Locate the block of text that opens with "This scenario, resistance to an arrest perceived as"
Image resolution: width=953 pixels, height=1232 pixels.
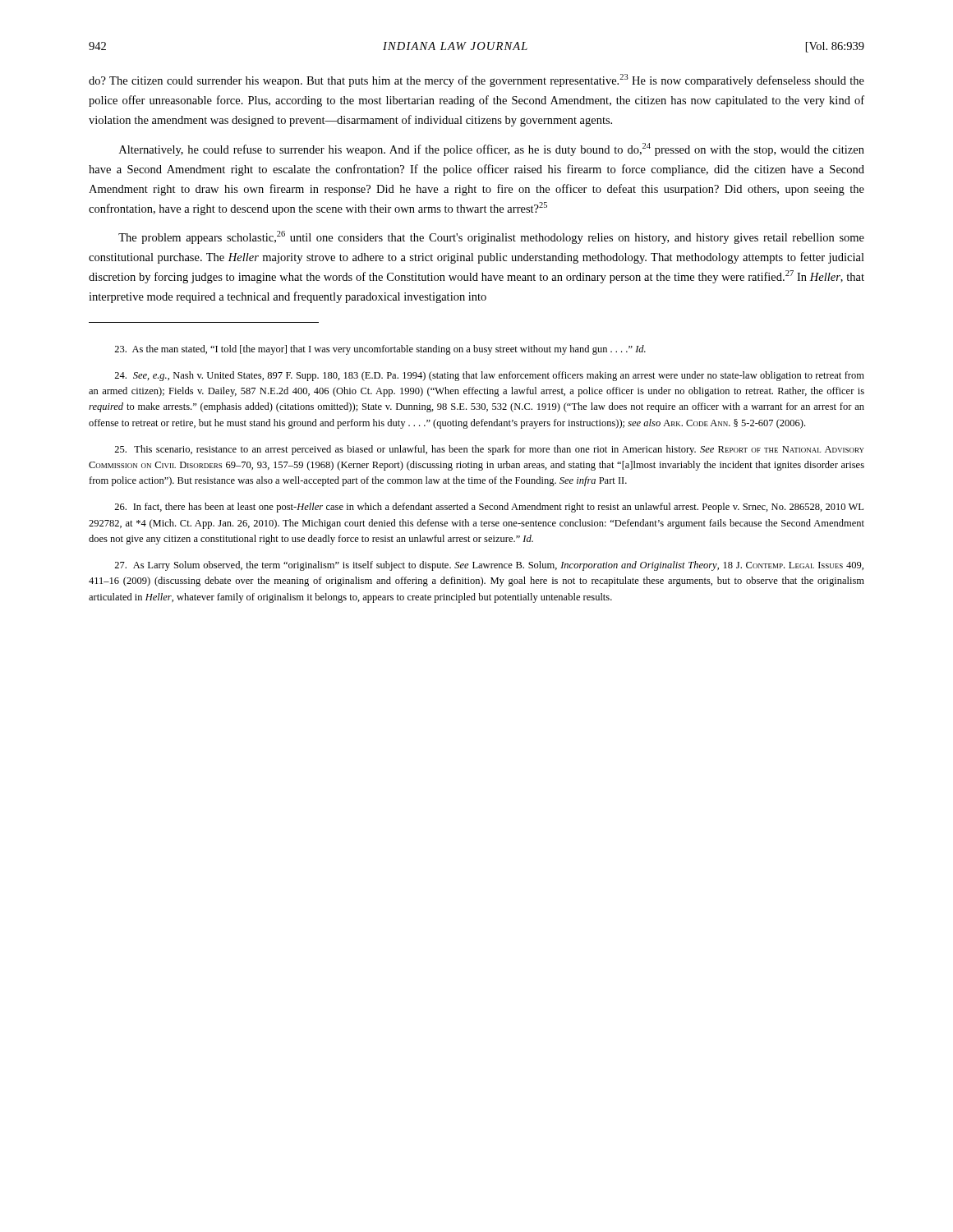tap(476, 465)
